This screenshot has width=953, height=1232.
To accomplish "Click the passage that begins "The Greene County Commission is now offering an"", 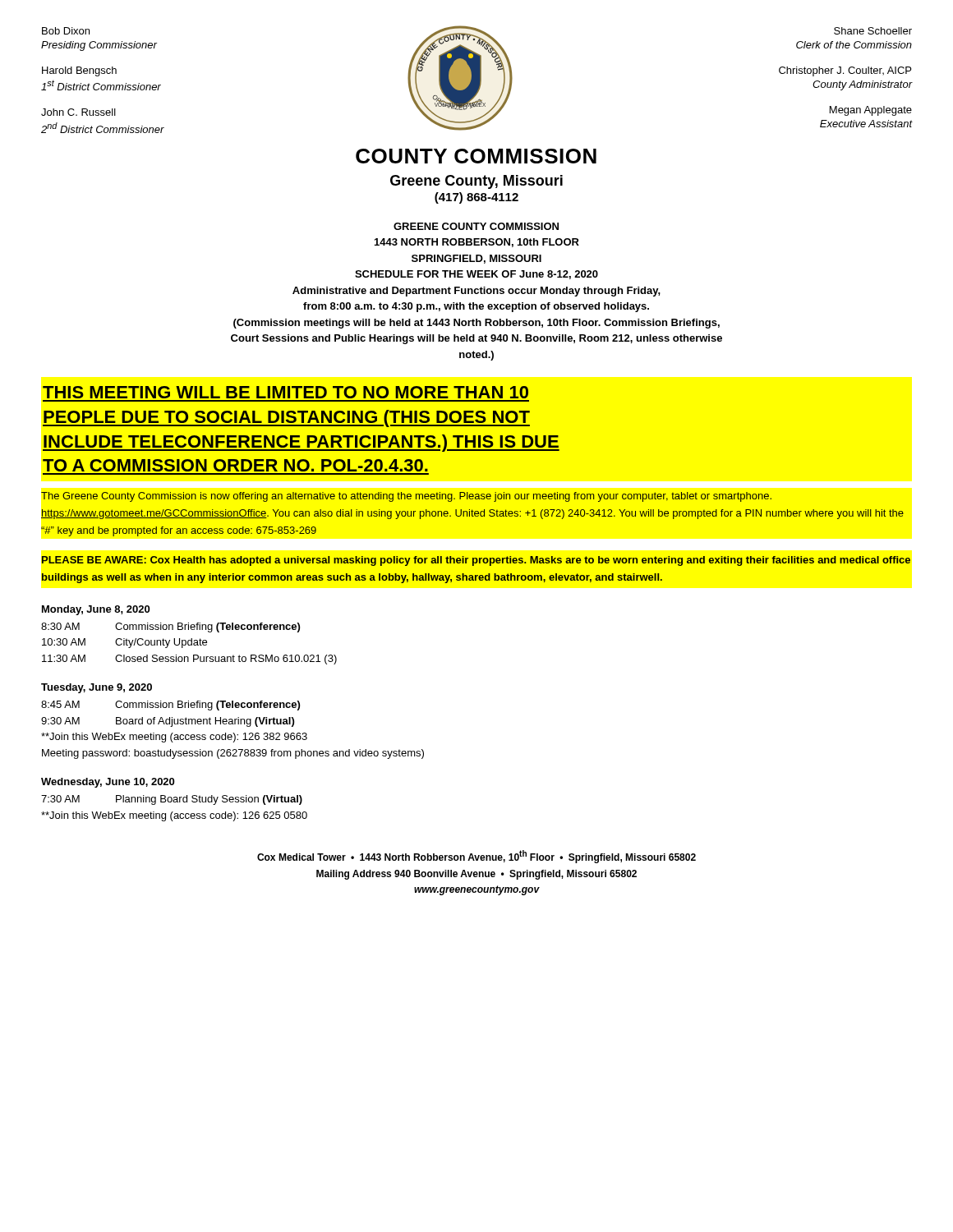I will (x=472, y=513).
